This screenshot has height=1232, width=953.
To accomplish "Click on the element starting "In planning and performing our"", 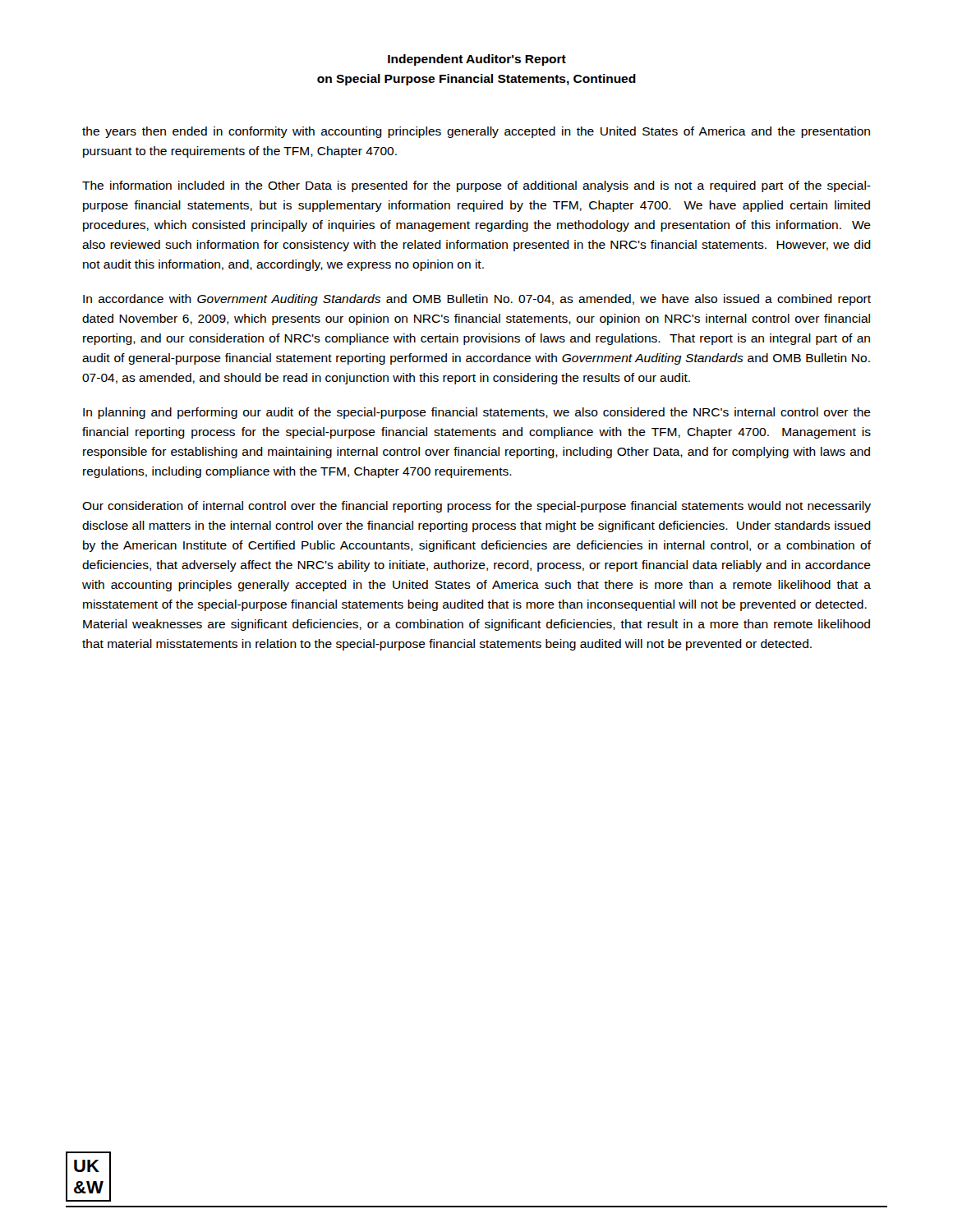I will [x=476, y=442].
